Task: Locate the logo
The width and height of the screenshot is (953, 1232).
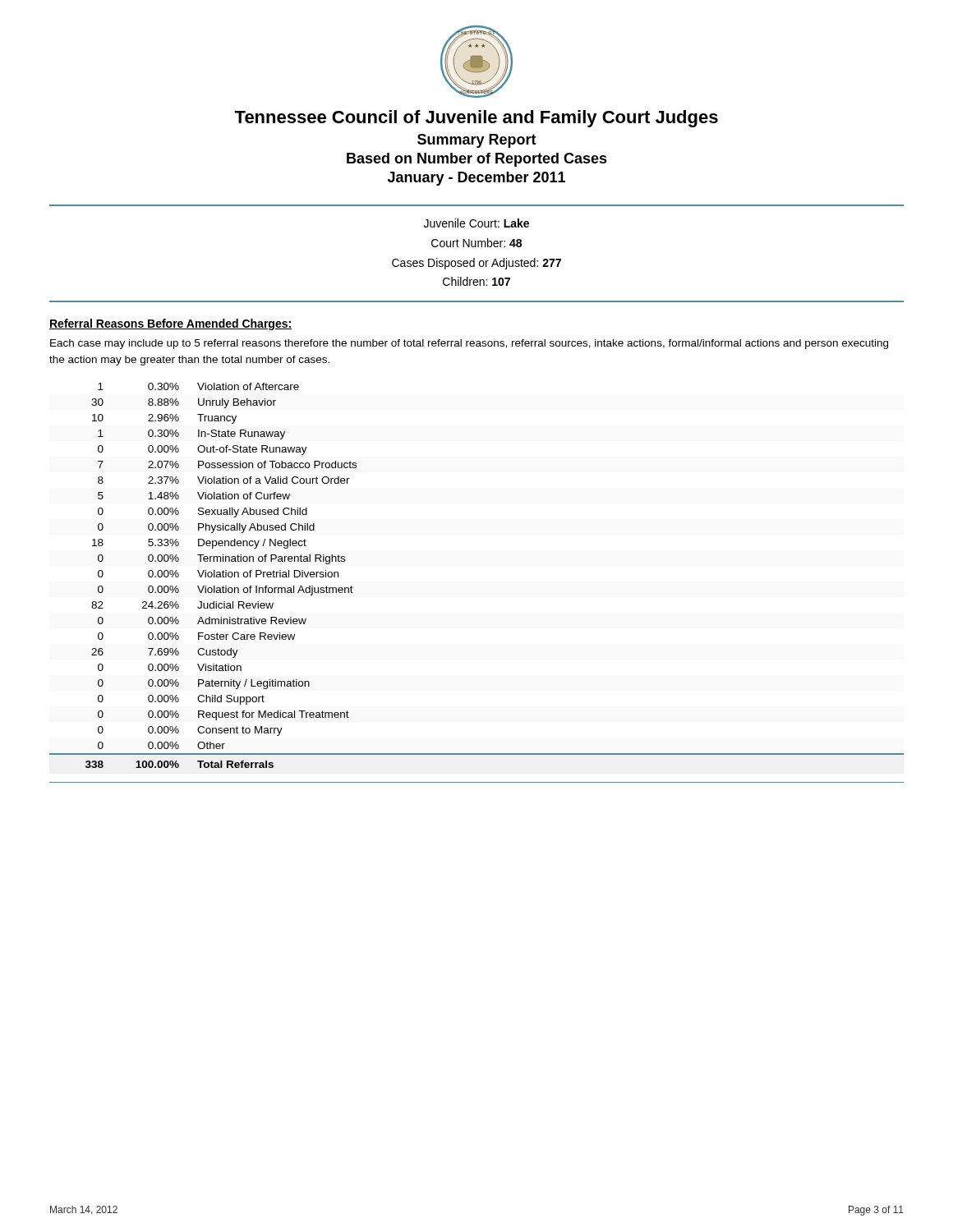Action: (x=476, y=98)
